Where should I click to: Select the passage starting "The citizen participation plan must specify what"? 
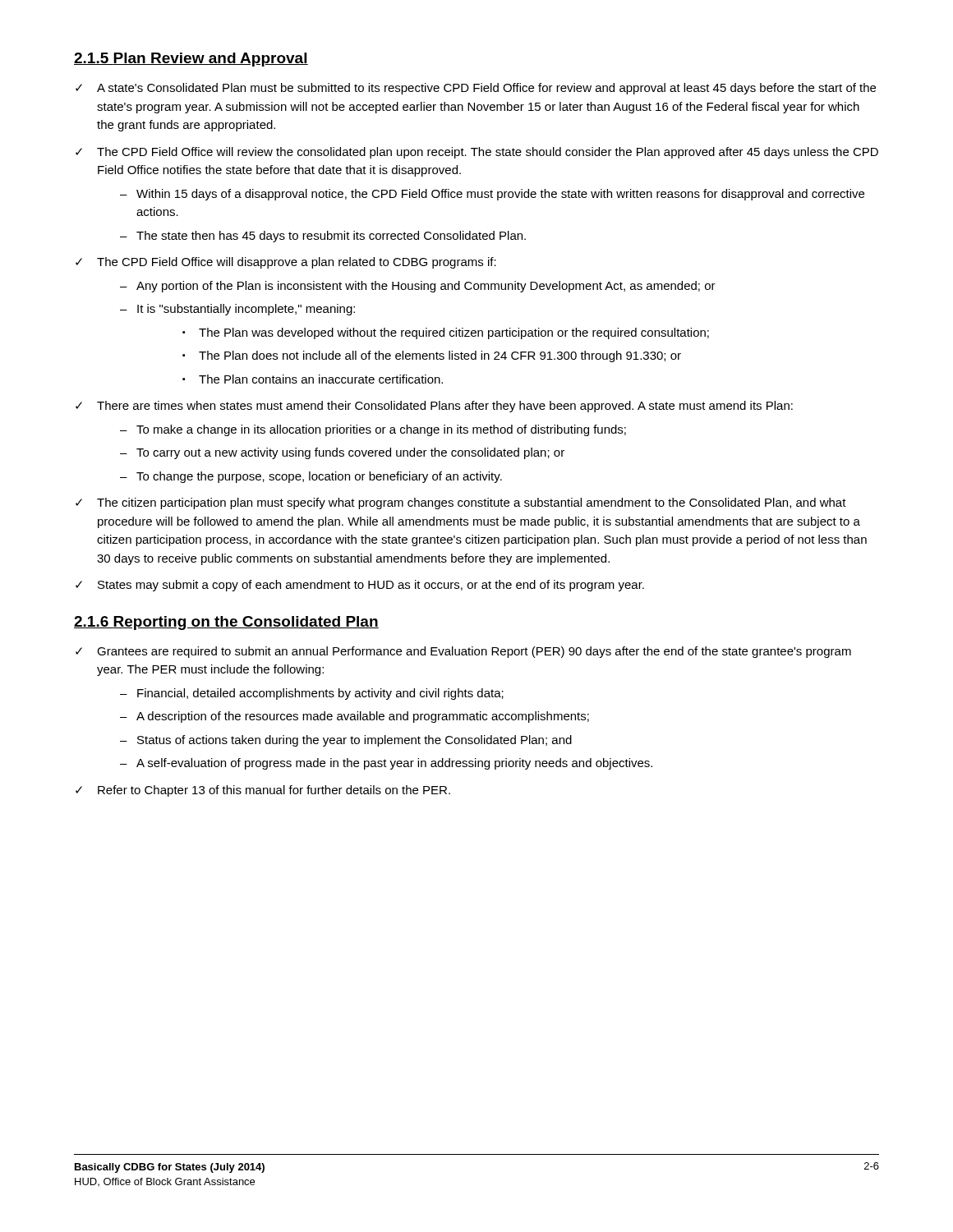(482, 530)
